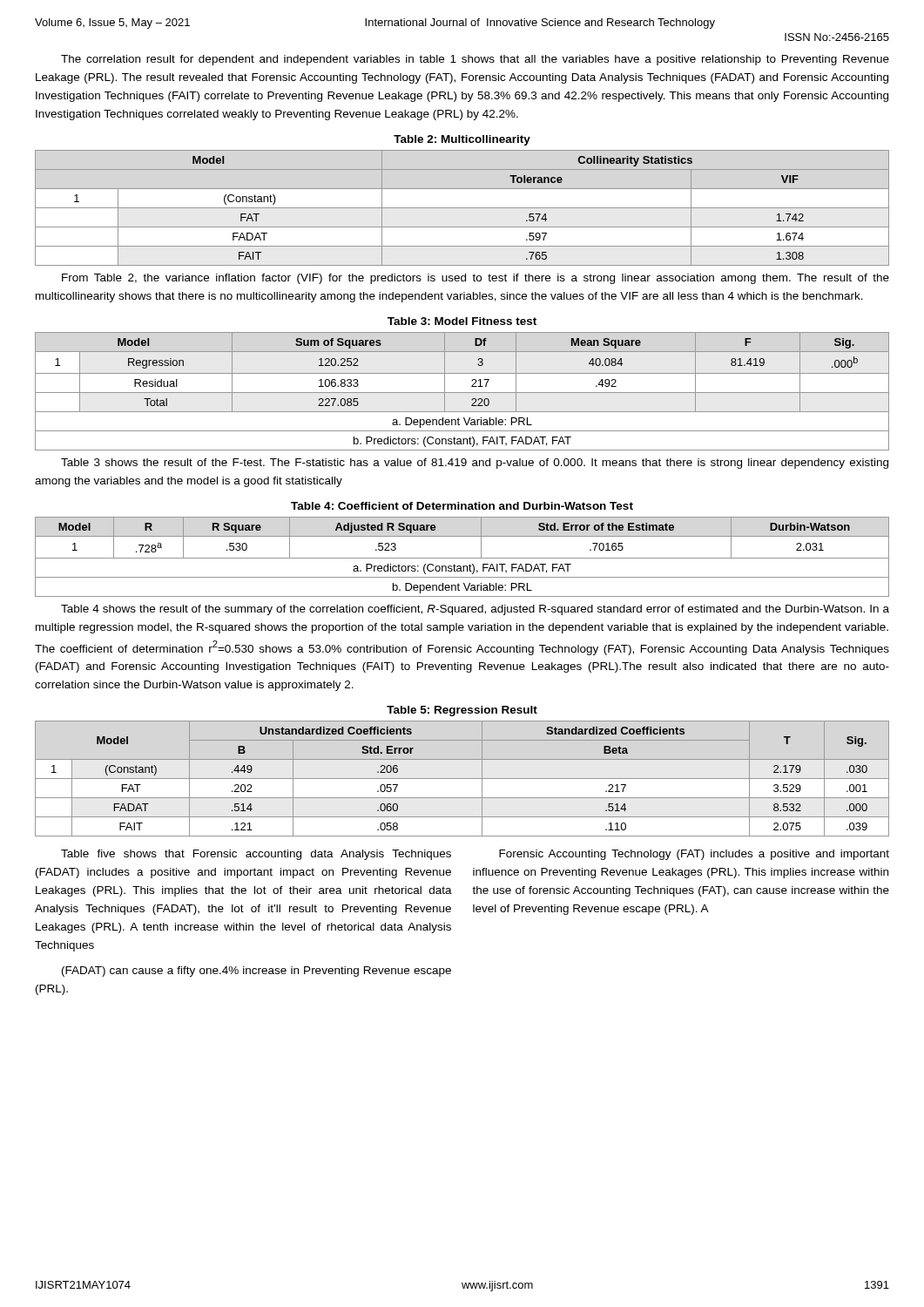The image size is (924, 1307).
Task: Locate the caption that opens with "Table 4: Coefficient of Determination"
Action: click(462, 506)
